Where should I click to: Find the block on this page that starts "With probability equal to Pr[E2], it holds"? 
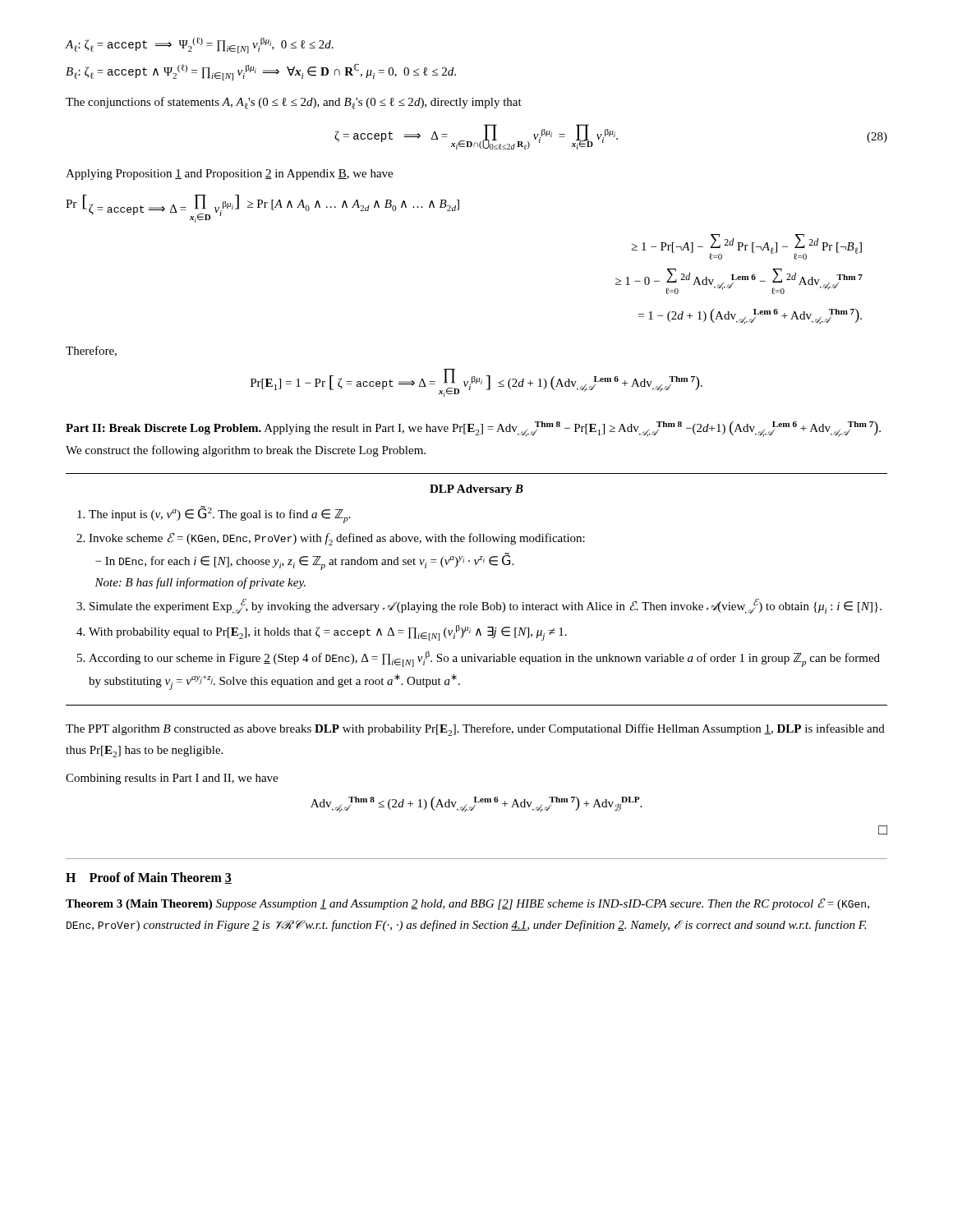(x=328, y=632)
